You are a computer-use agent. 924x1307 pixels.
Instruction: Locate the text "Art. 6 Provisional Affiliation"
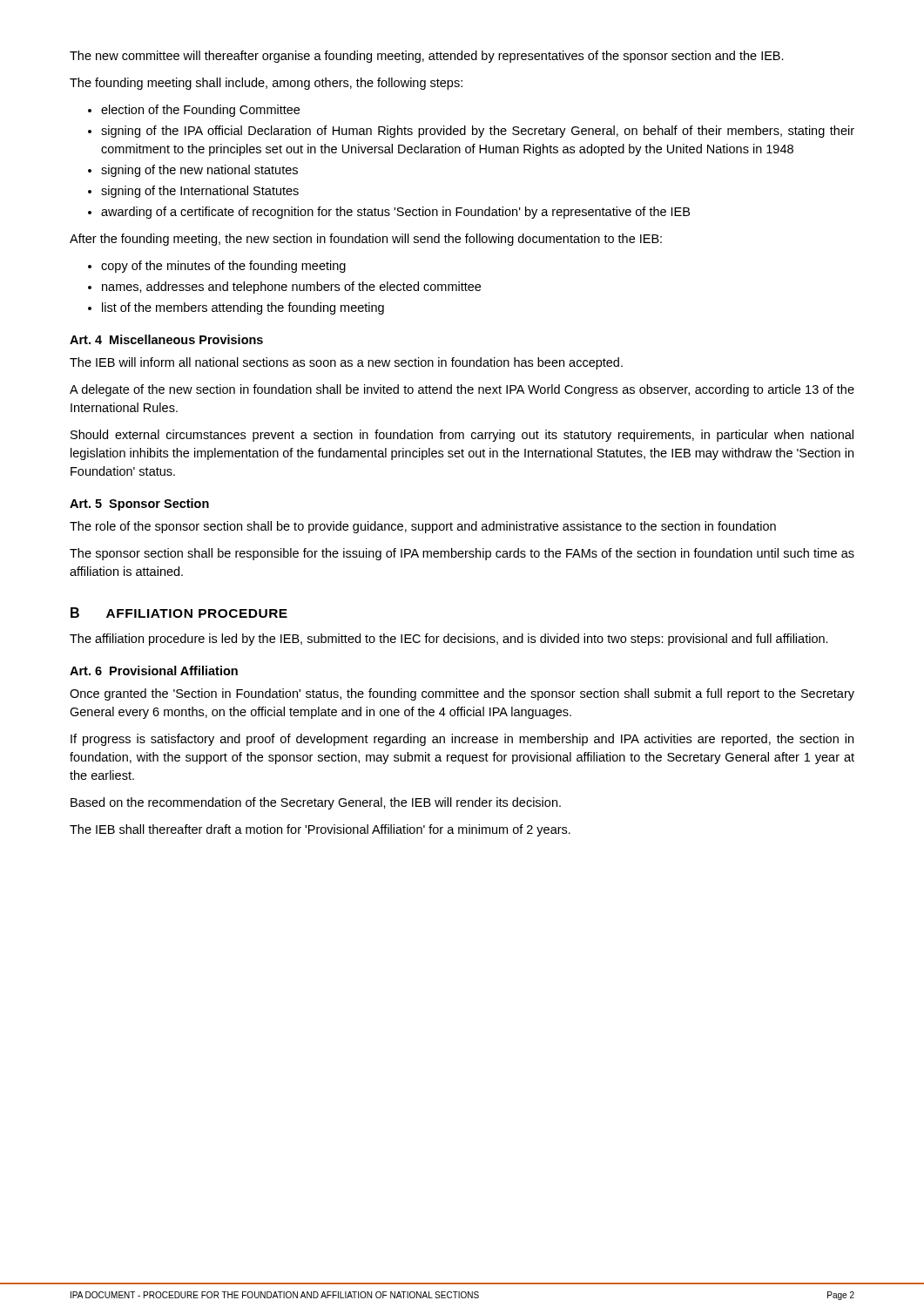coord(154,671)
